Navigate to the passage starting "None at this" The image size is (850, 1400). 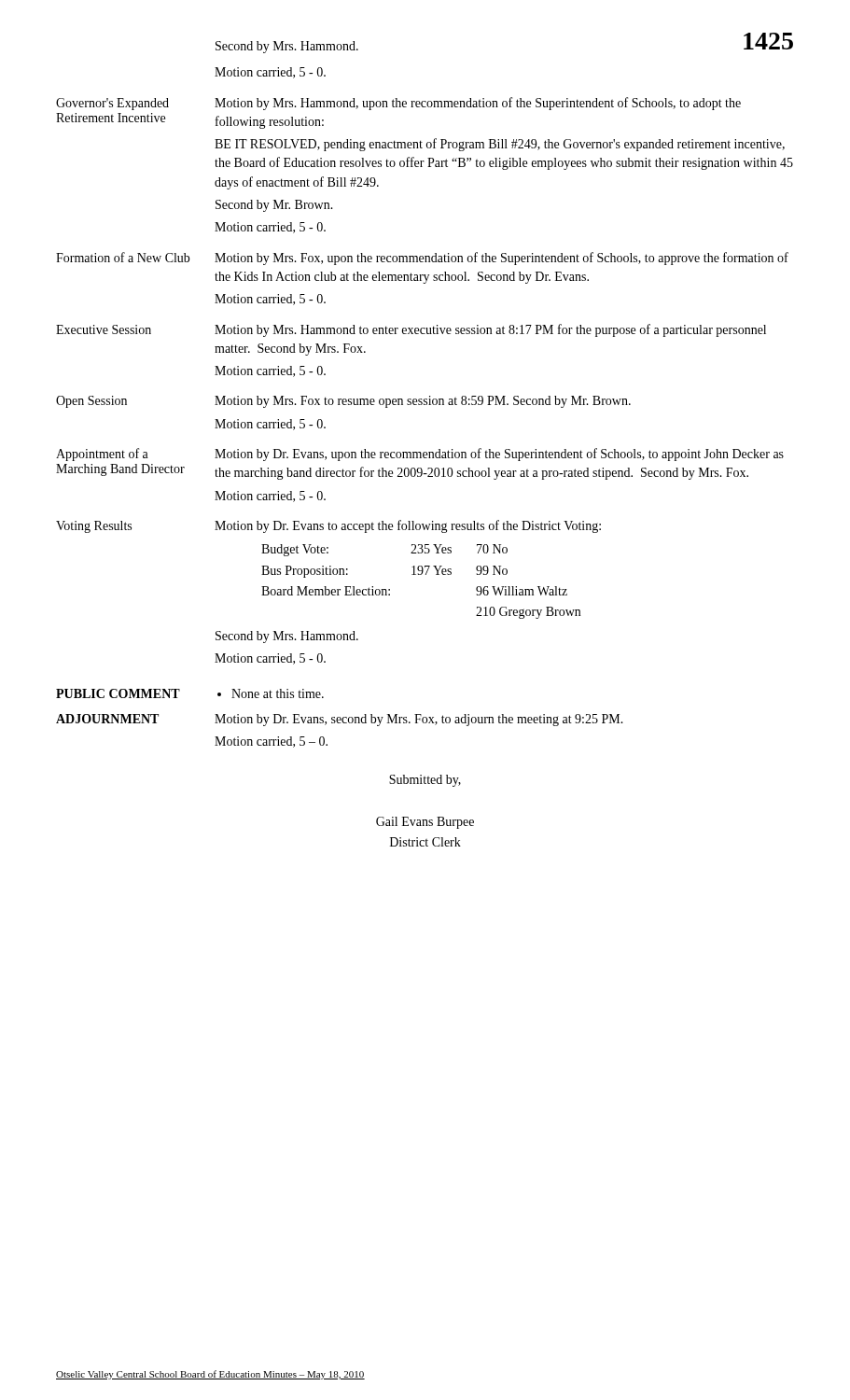click(x=271, y=693)
